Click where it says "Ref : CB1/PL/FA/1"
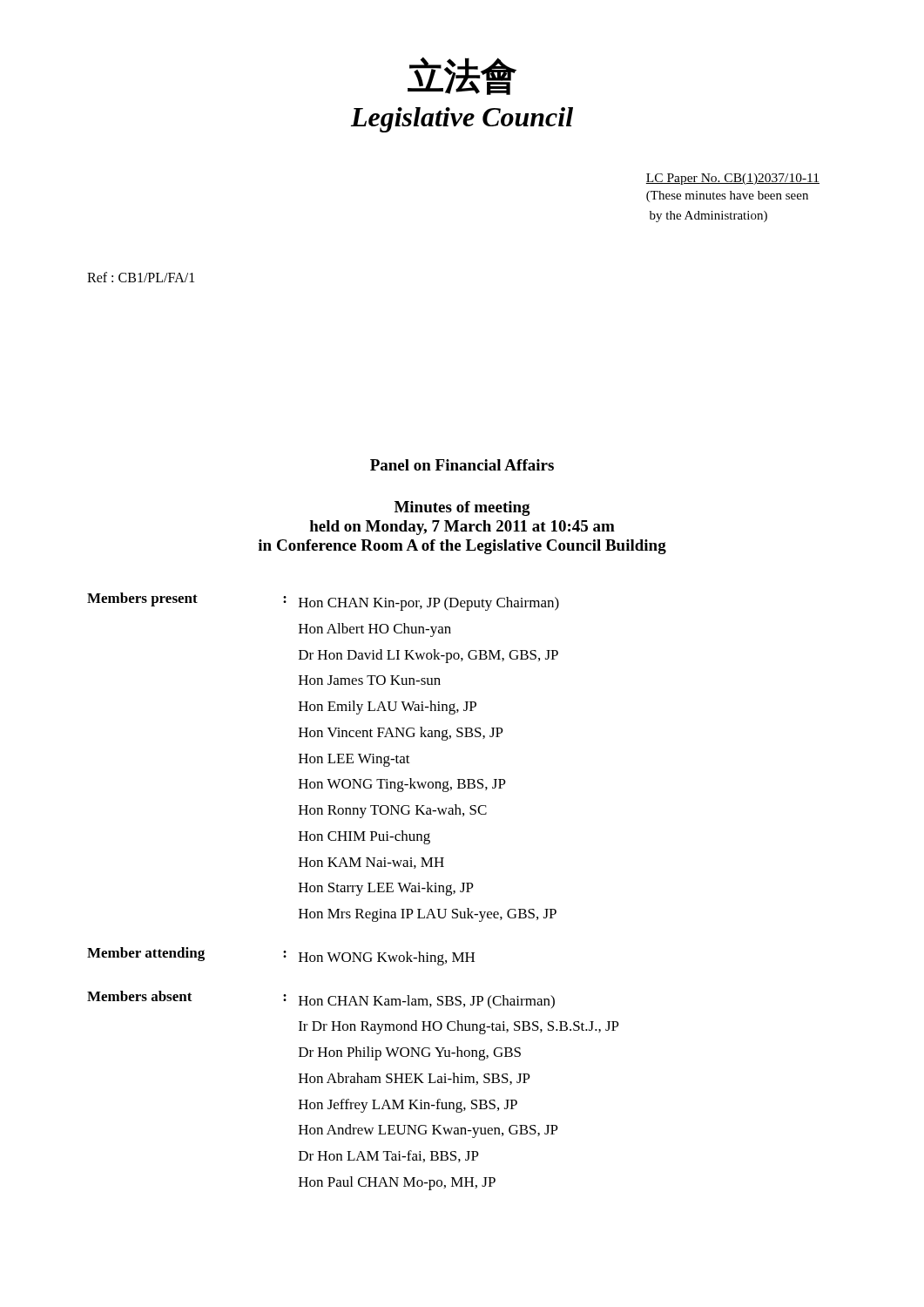 [x=141, y=278]
